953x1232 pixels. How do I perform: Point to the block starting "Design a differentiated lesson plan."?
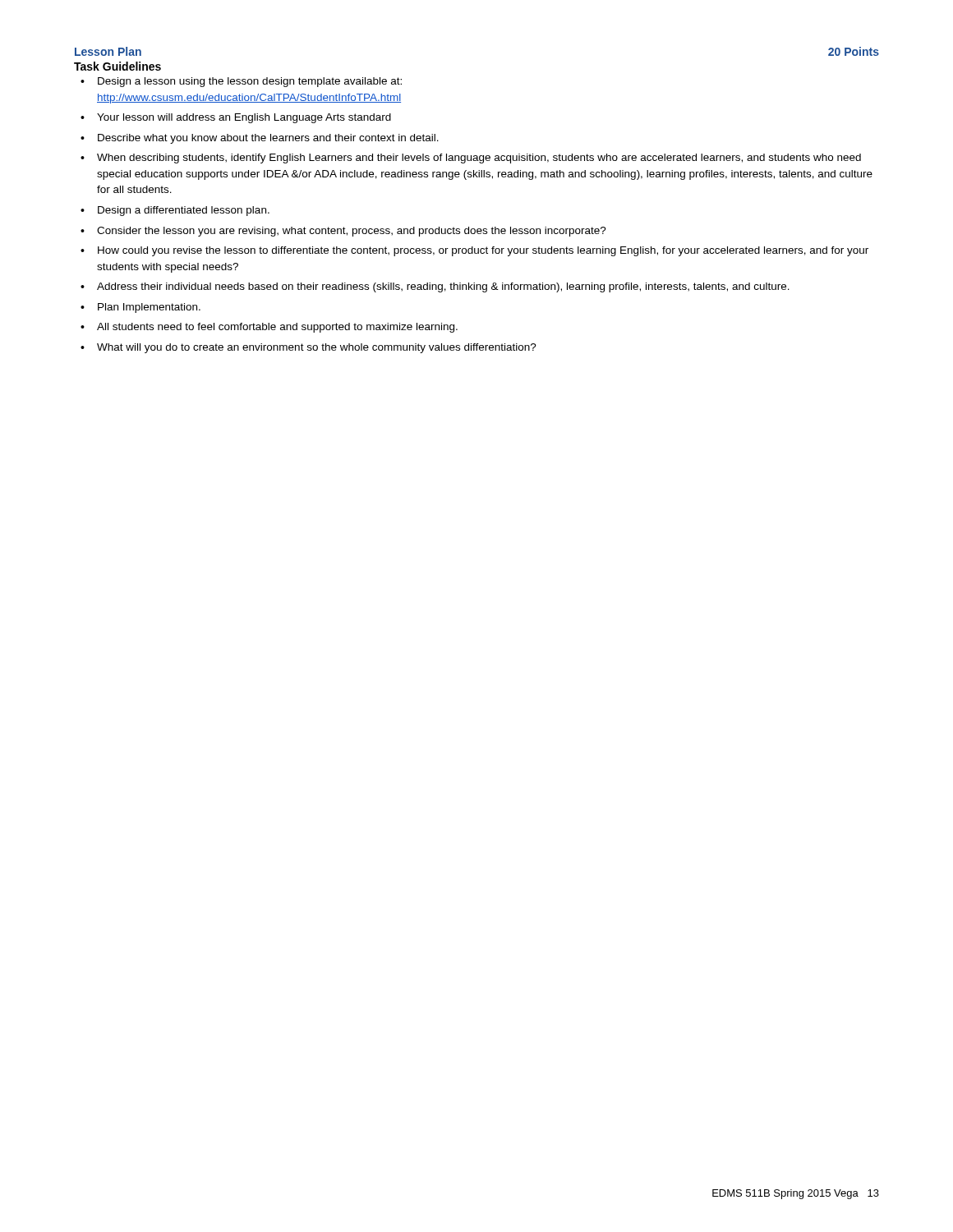click(x=183, y=210)
